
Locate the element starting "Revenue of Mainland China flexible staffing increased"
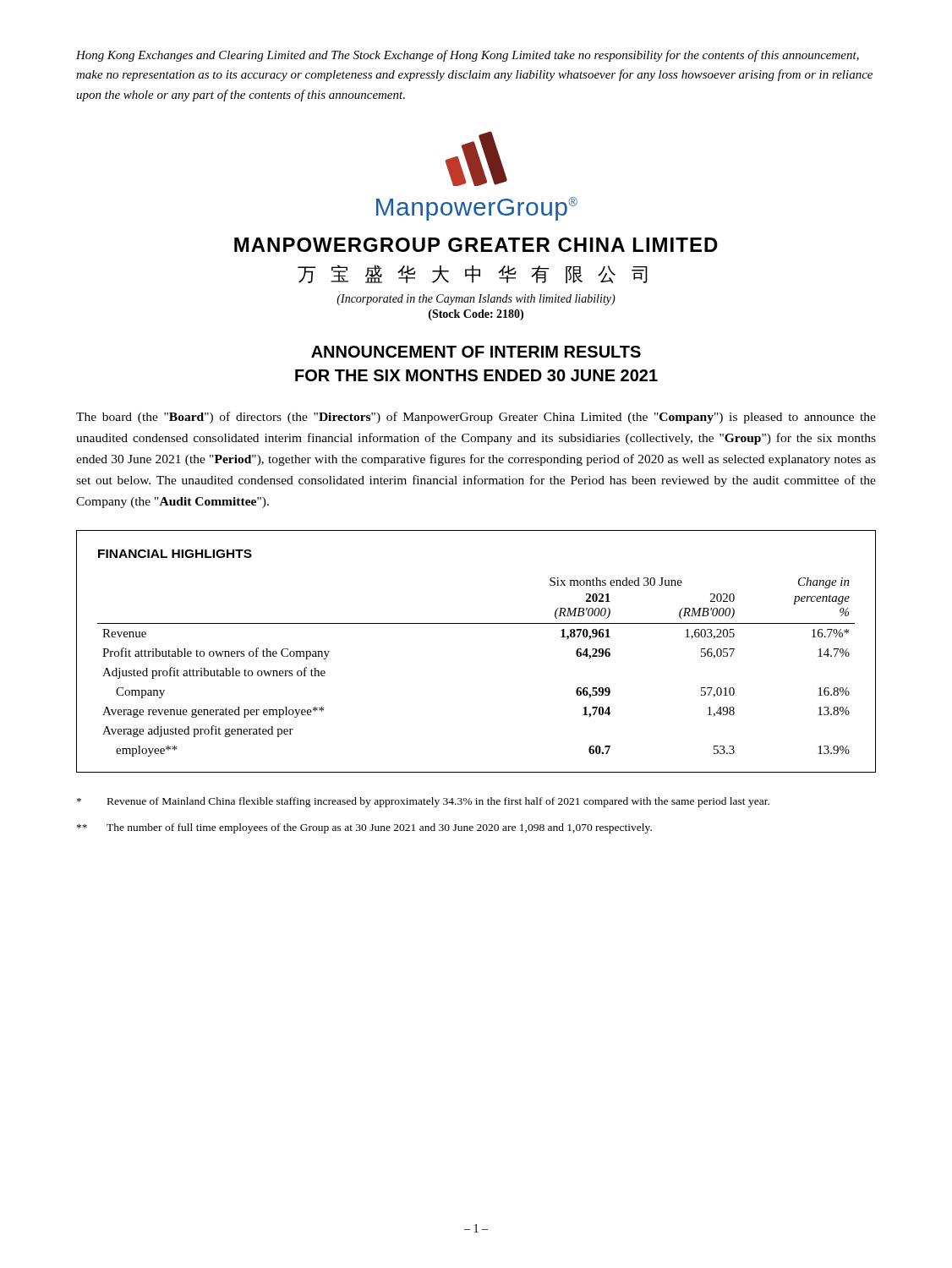(476, 802)
